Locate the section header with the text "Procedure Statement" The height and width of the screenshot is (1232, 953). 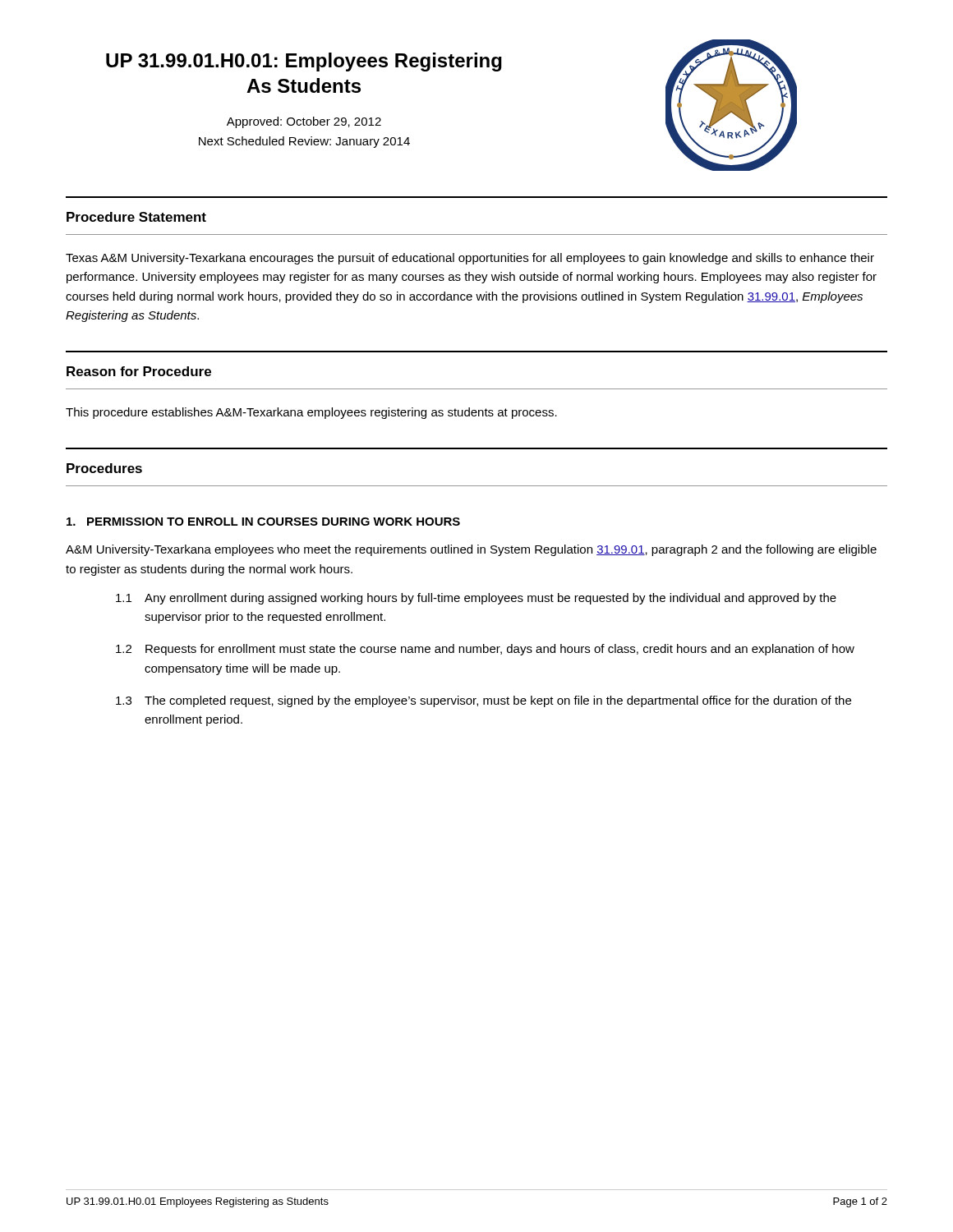tap(136, 217)
